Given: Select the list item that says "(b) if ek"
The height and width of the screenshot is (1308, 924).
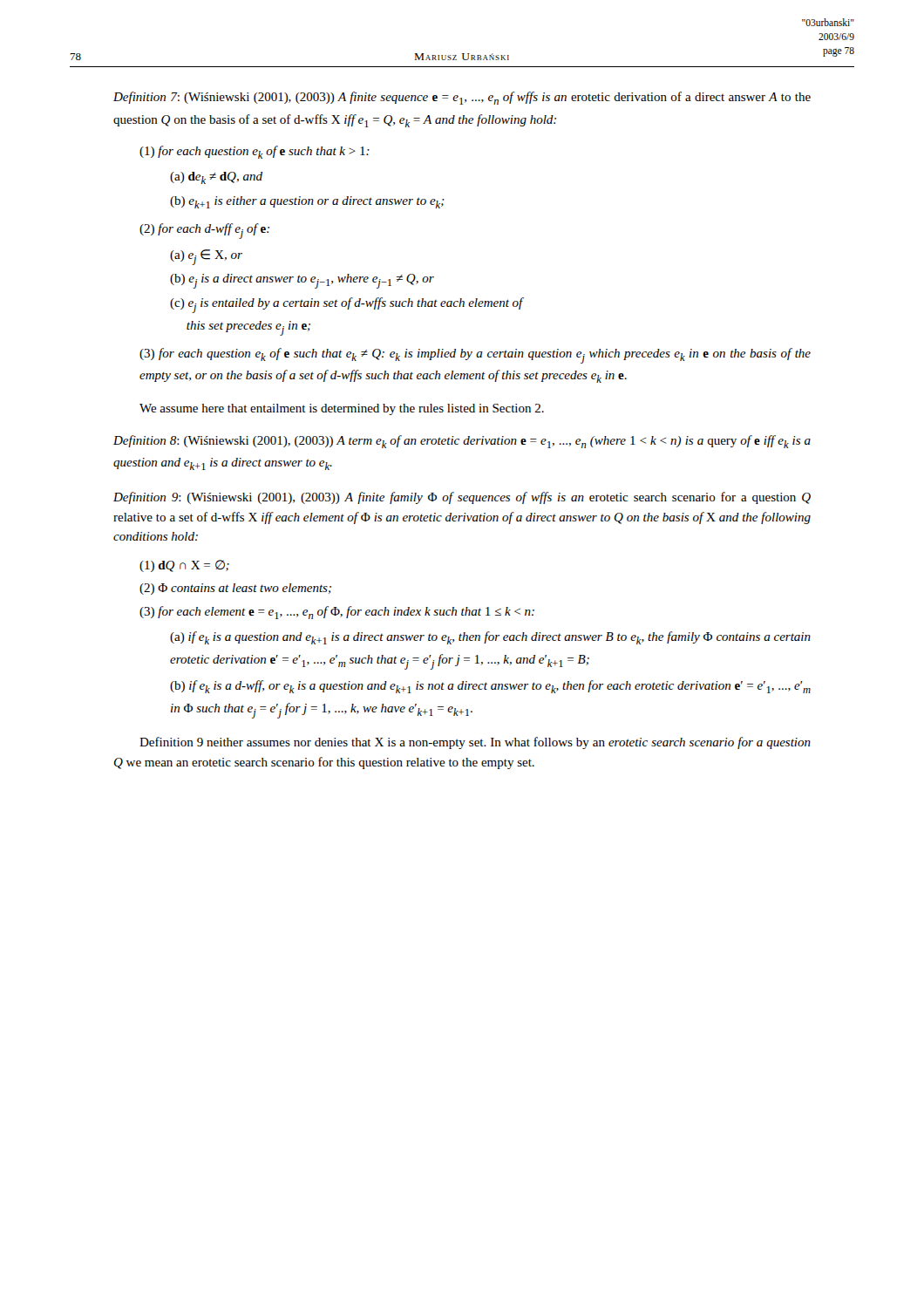Looking at the screenshot, I should pos(490,698).
